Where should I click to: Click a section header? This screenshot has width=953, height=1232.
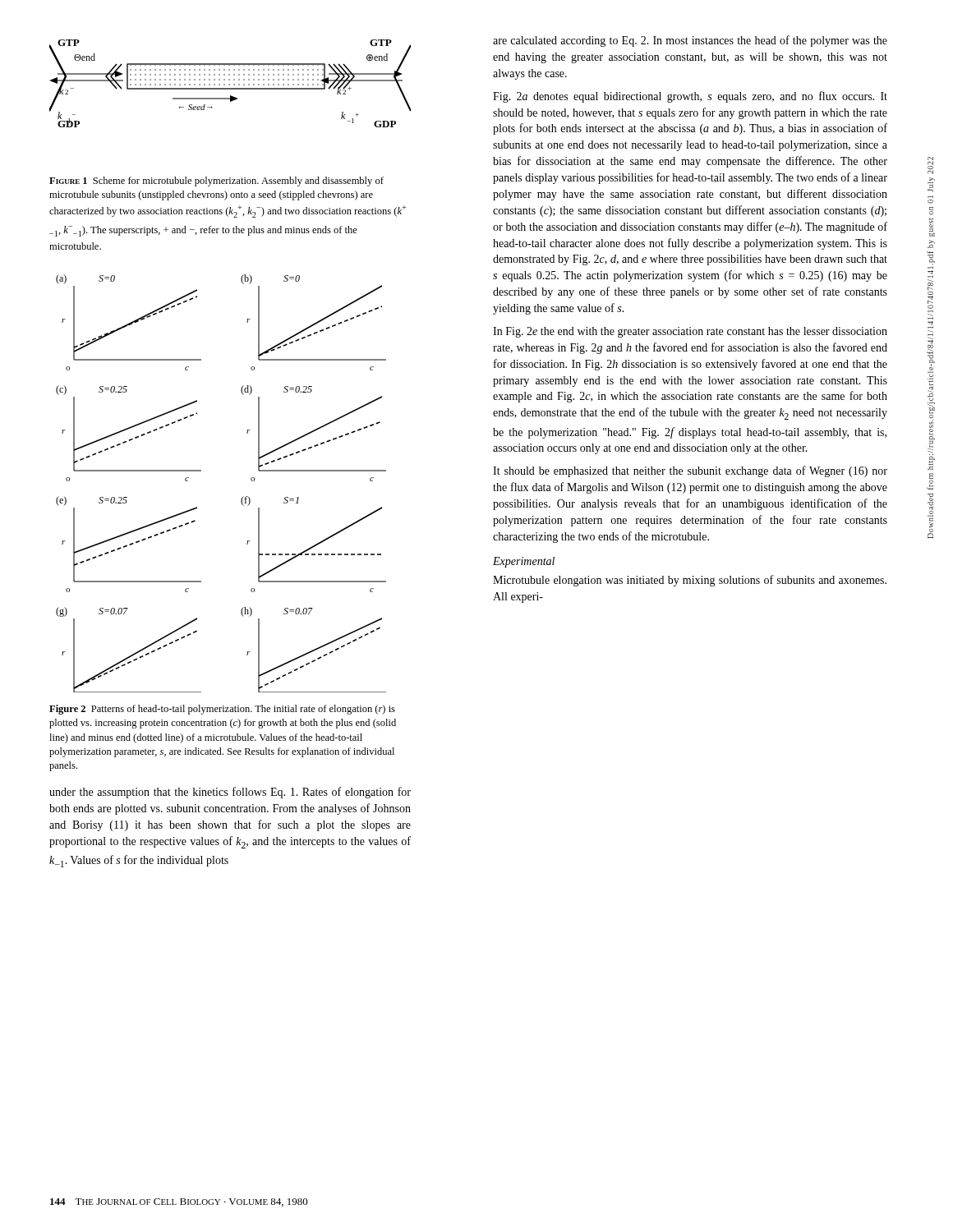[524, 561]
